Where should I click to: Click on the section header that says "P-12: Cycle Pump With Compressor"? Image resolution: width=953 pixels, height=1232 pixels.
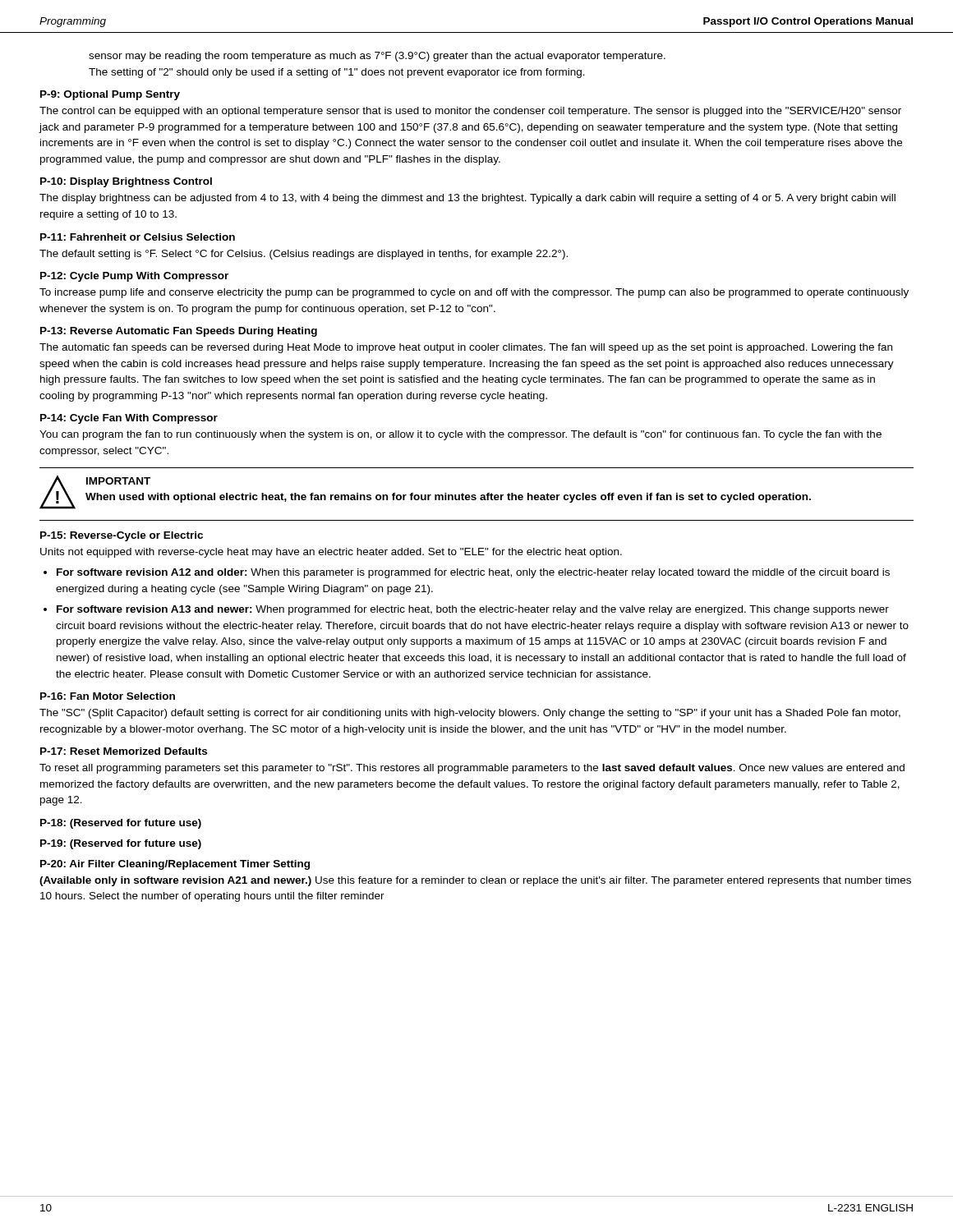[x=134, y=276]
